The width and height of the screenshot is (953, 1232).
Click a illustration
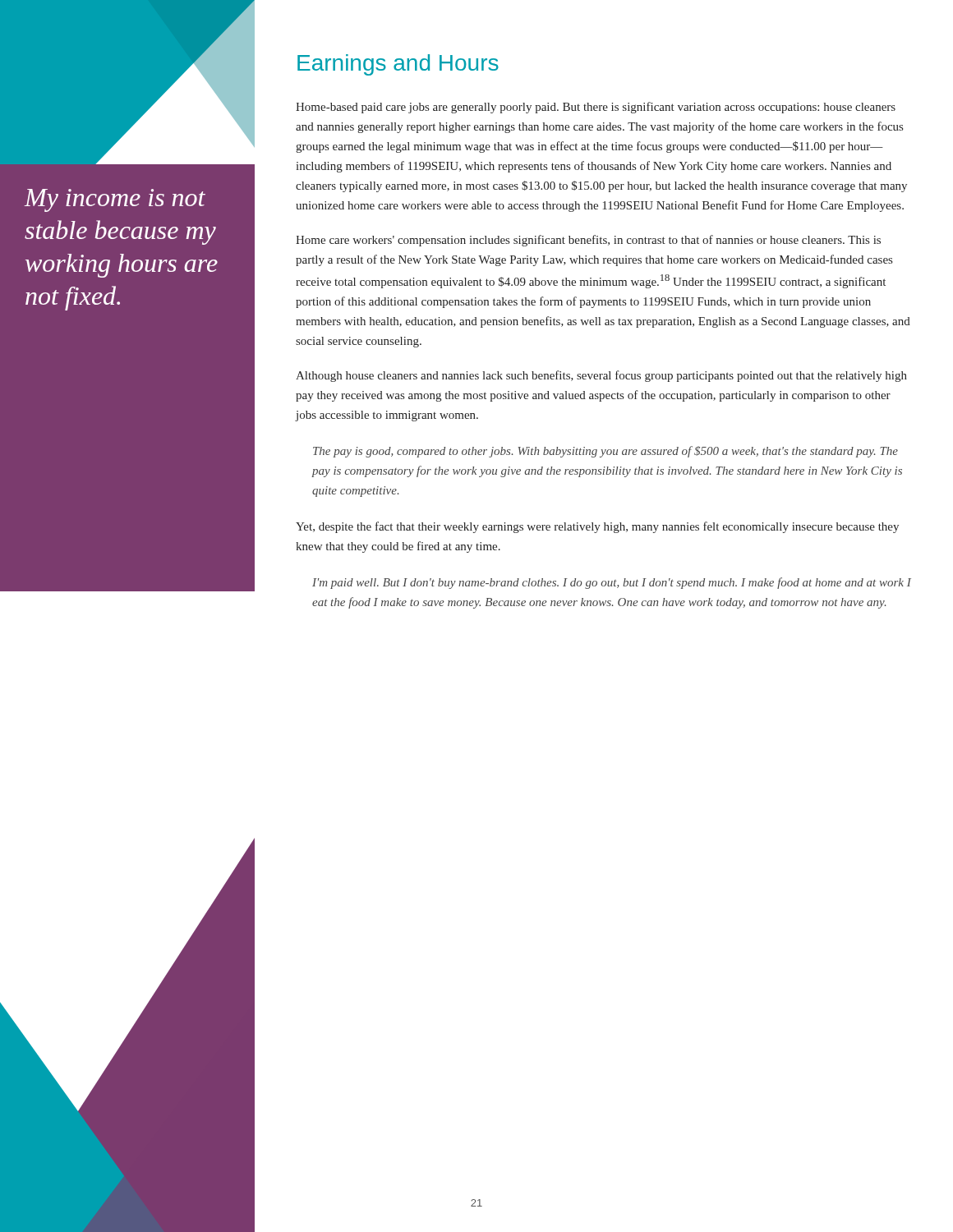pyautogui.click(x=127, y=616)
